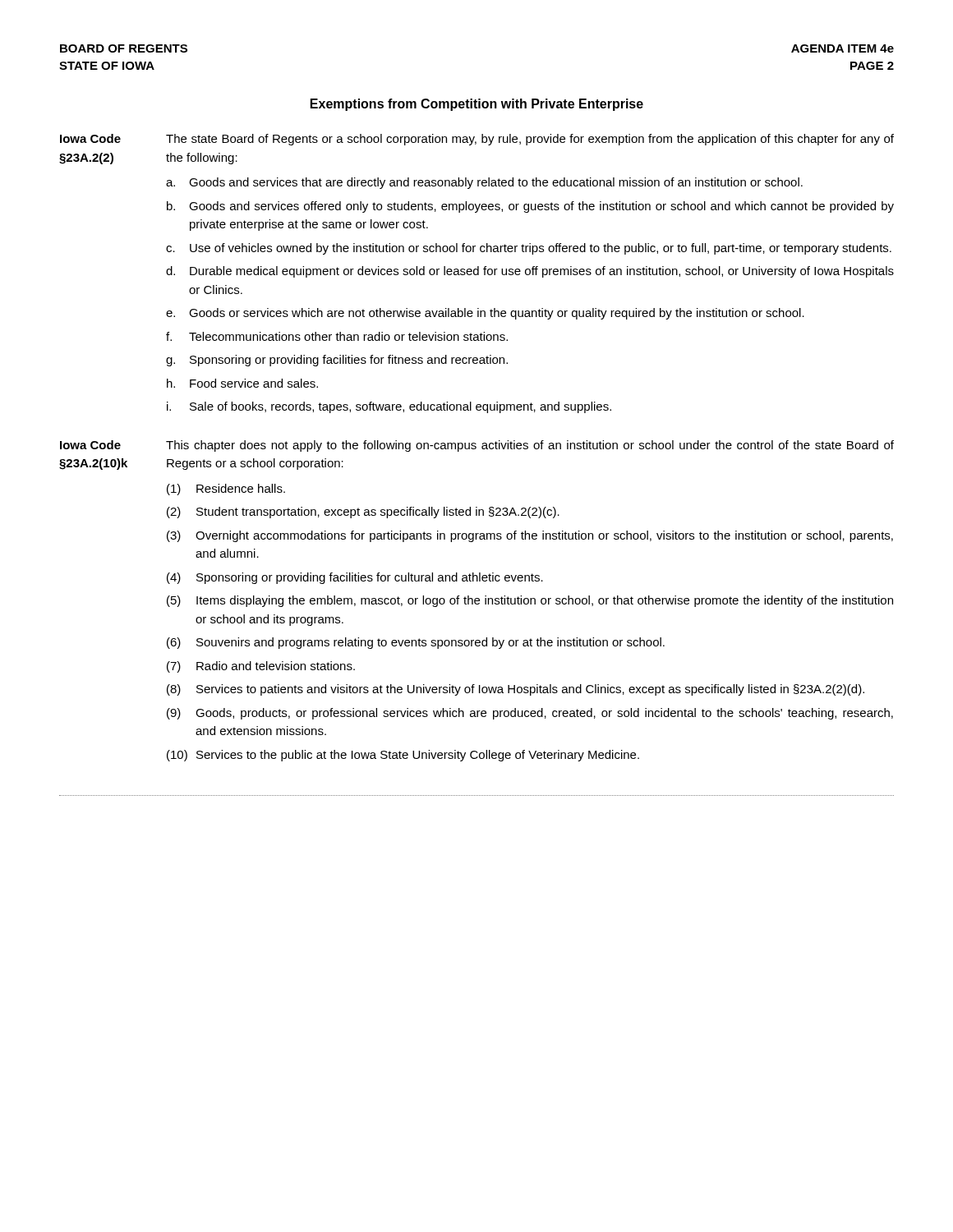Find the block starting "(4) Sponsoring or providing facilities"
Image resolution: width=953 pixels, height=1232 pixels.
click(530, 577)
